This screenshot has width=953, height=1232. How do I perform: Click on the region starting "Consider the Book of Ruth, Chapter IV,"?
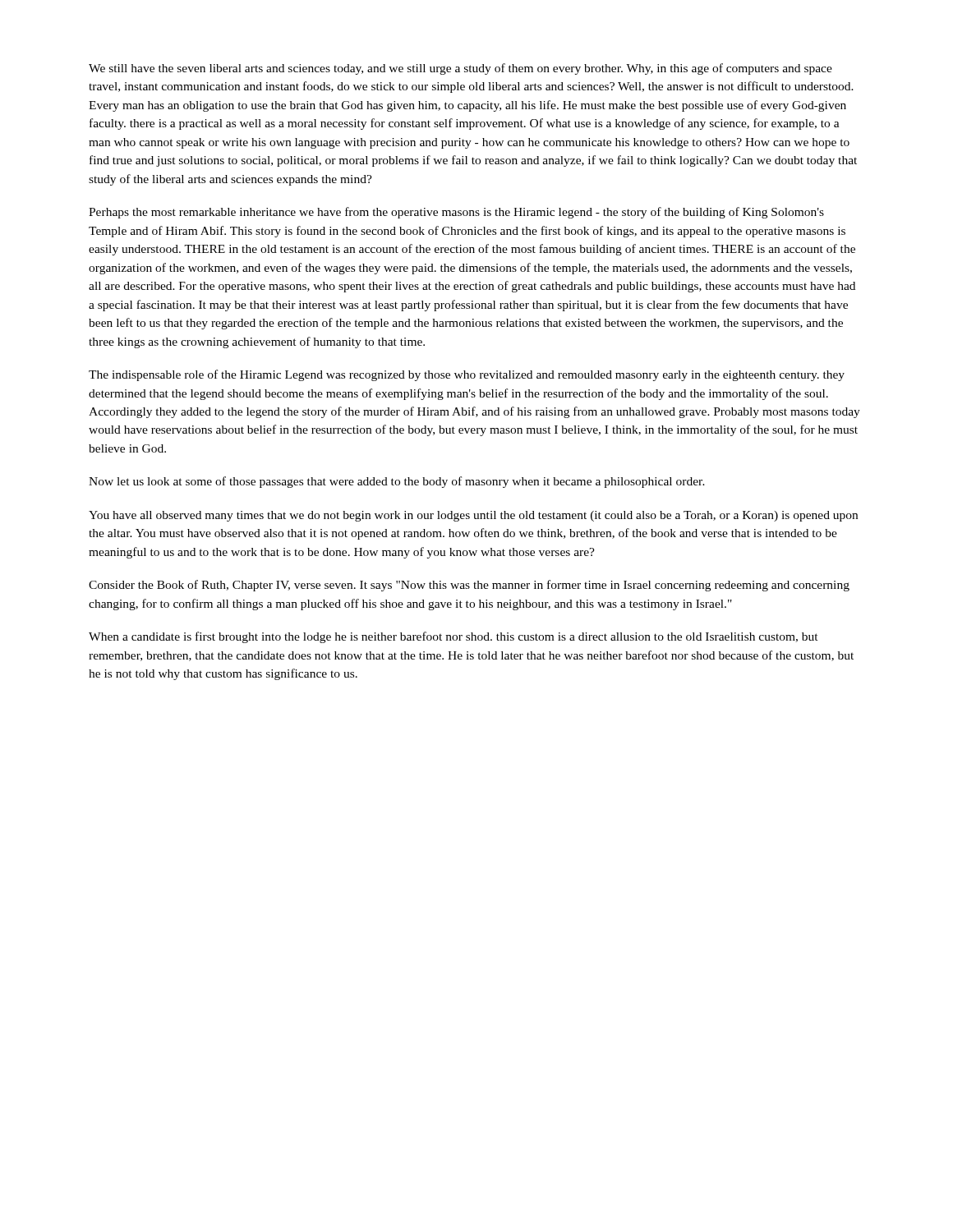pos(469,594)
